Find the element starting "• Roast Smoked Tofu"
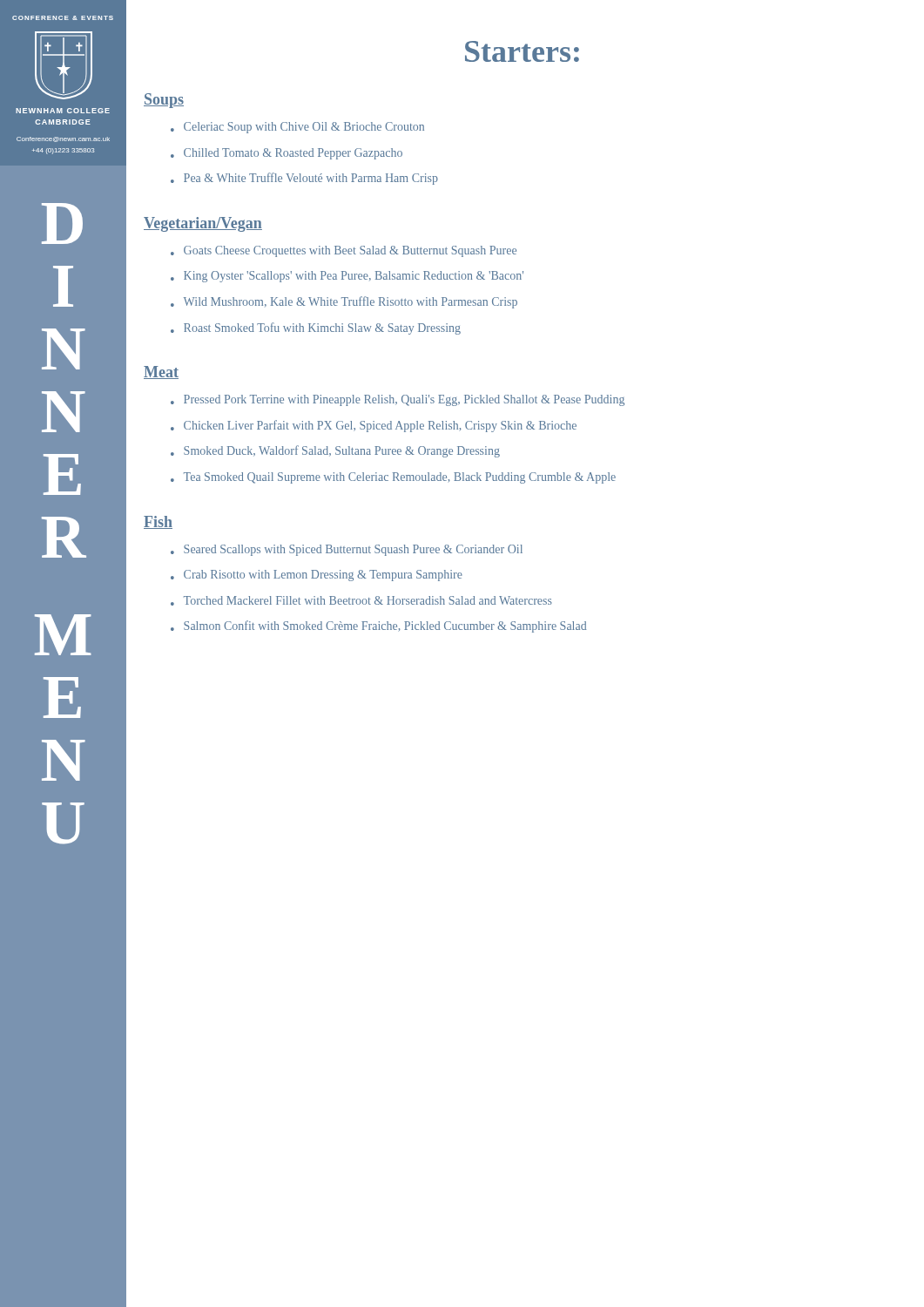This screenshot has height=1307, width=924. (315, 331)
